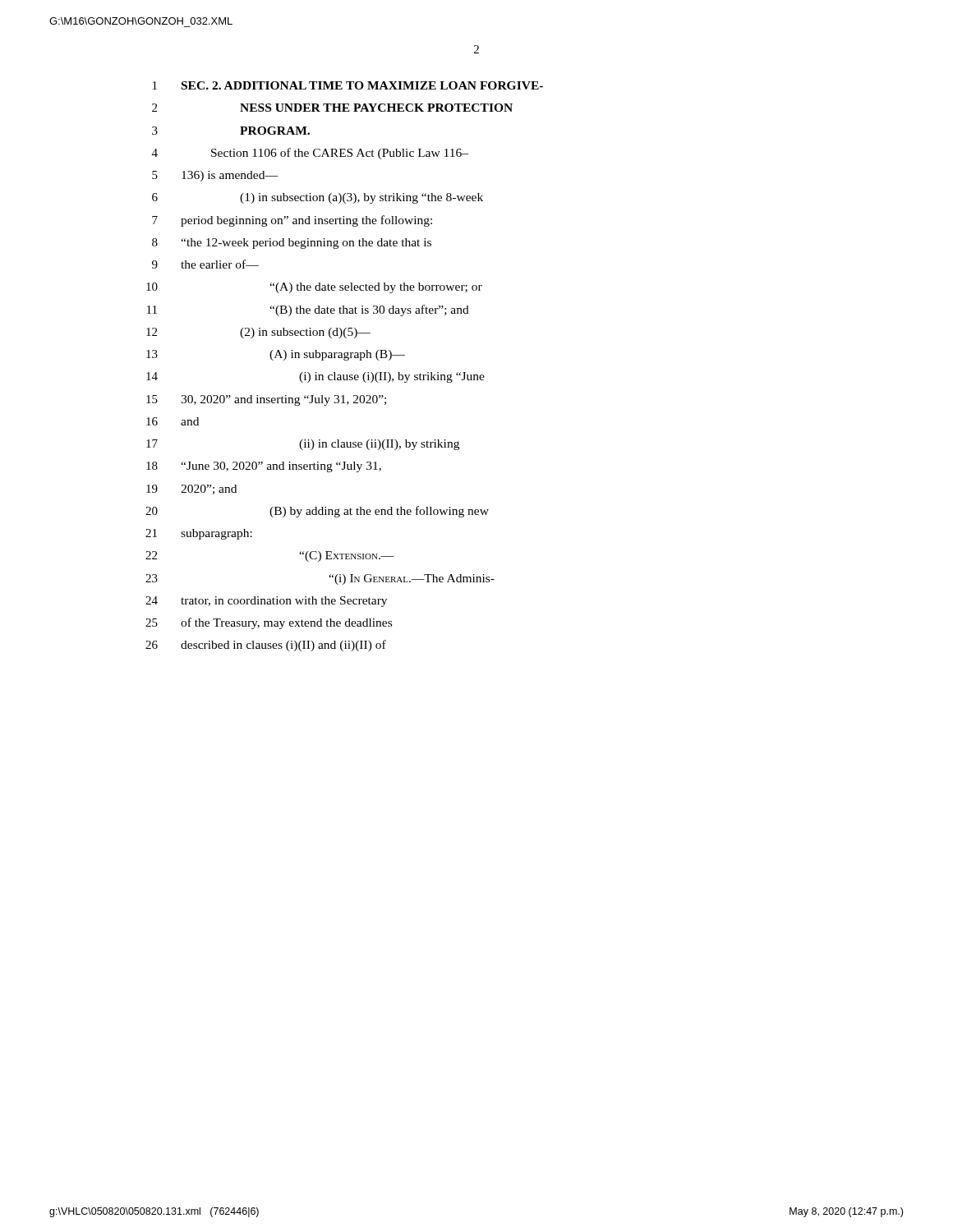This screenshot has height=1232, width=953.
Task: Find the passage starting "25 of the Treasury,"
Action: [254, 622]
